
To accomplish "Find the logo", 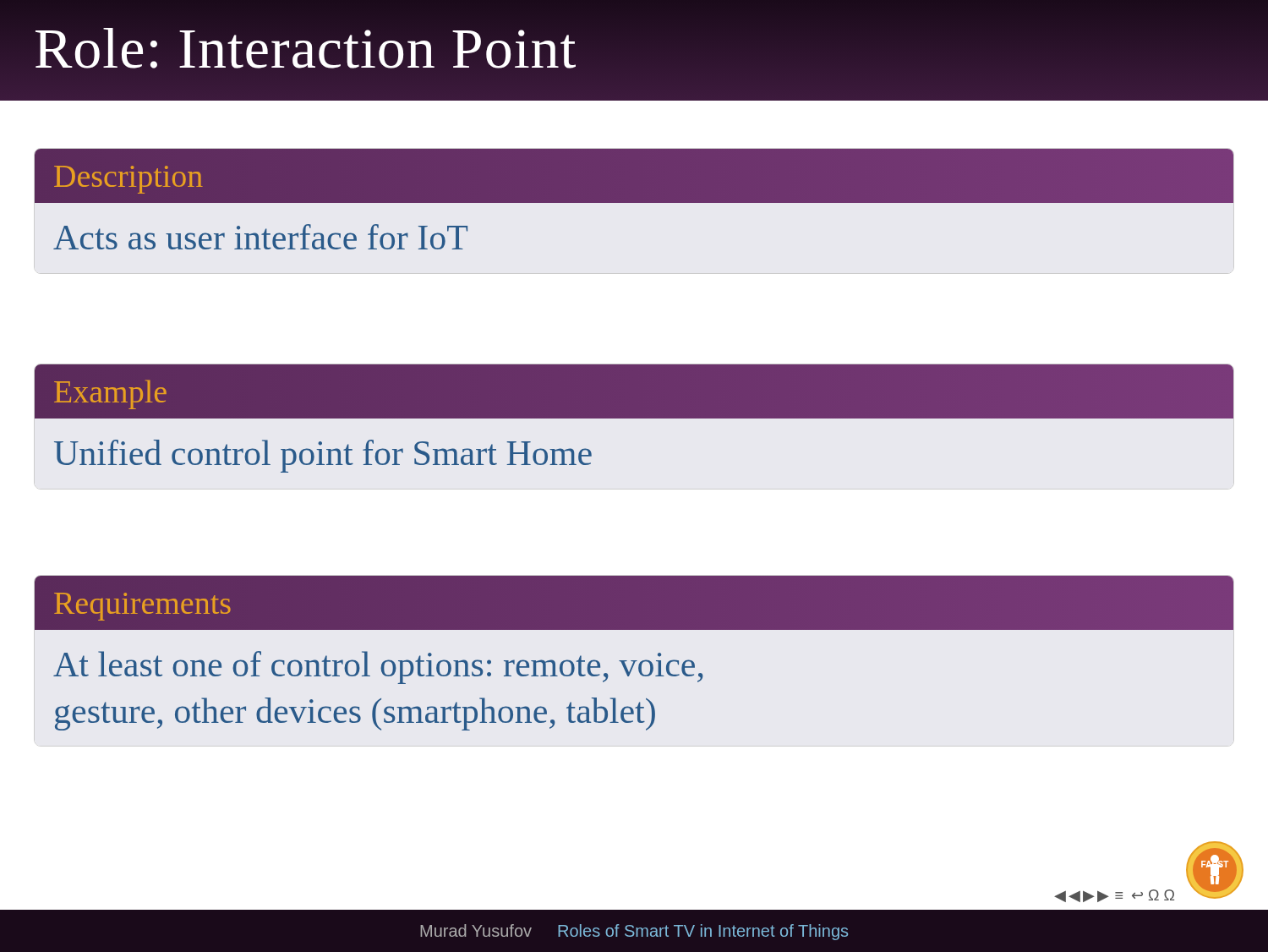I will pyautogui.click(x=1215, y=870).
